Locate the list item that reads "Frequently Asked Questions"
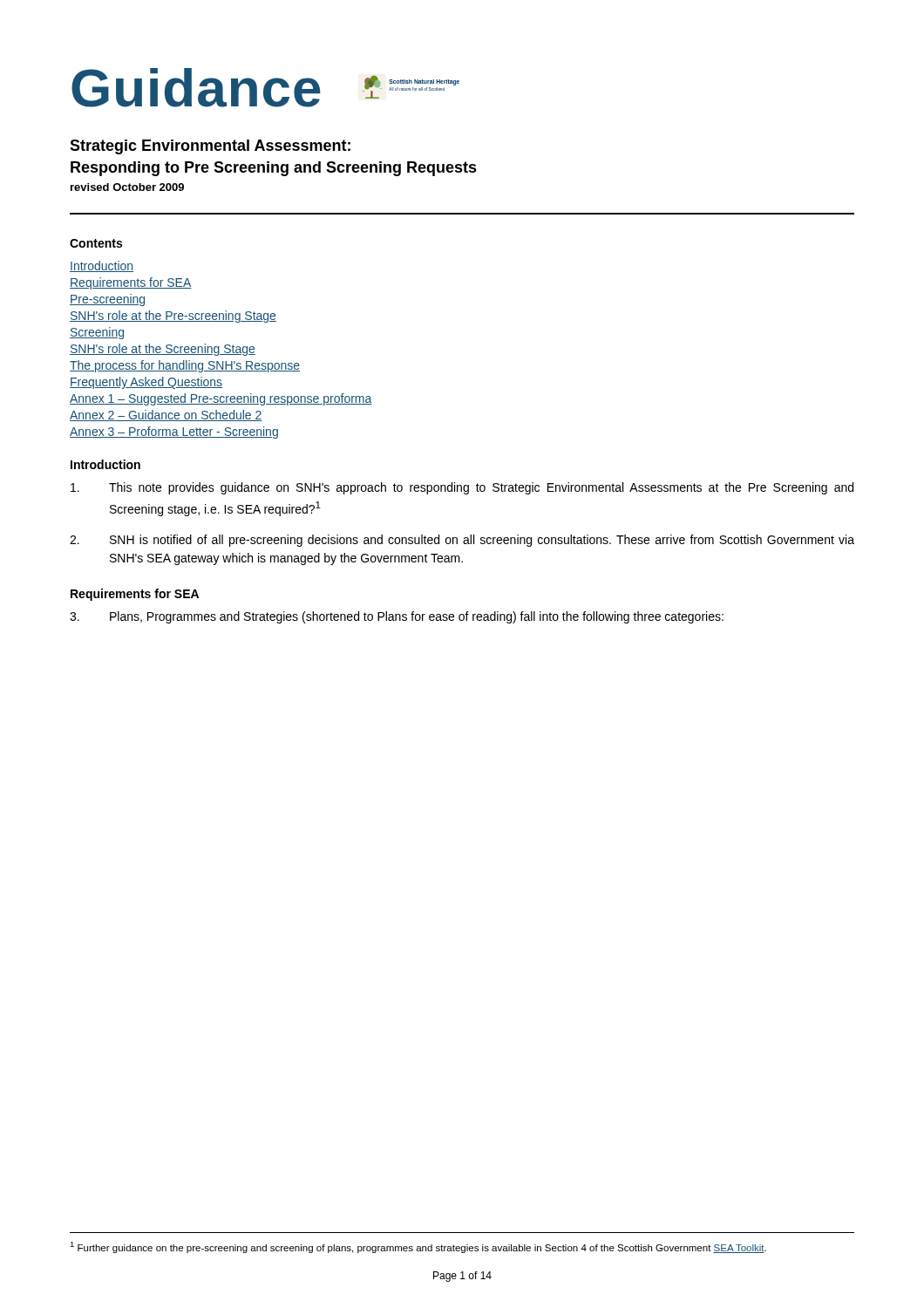 point(146,383)
